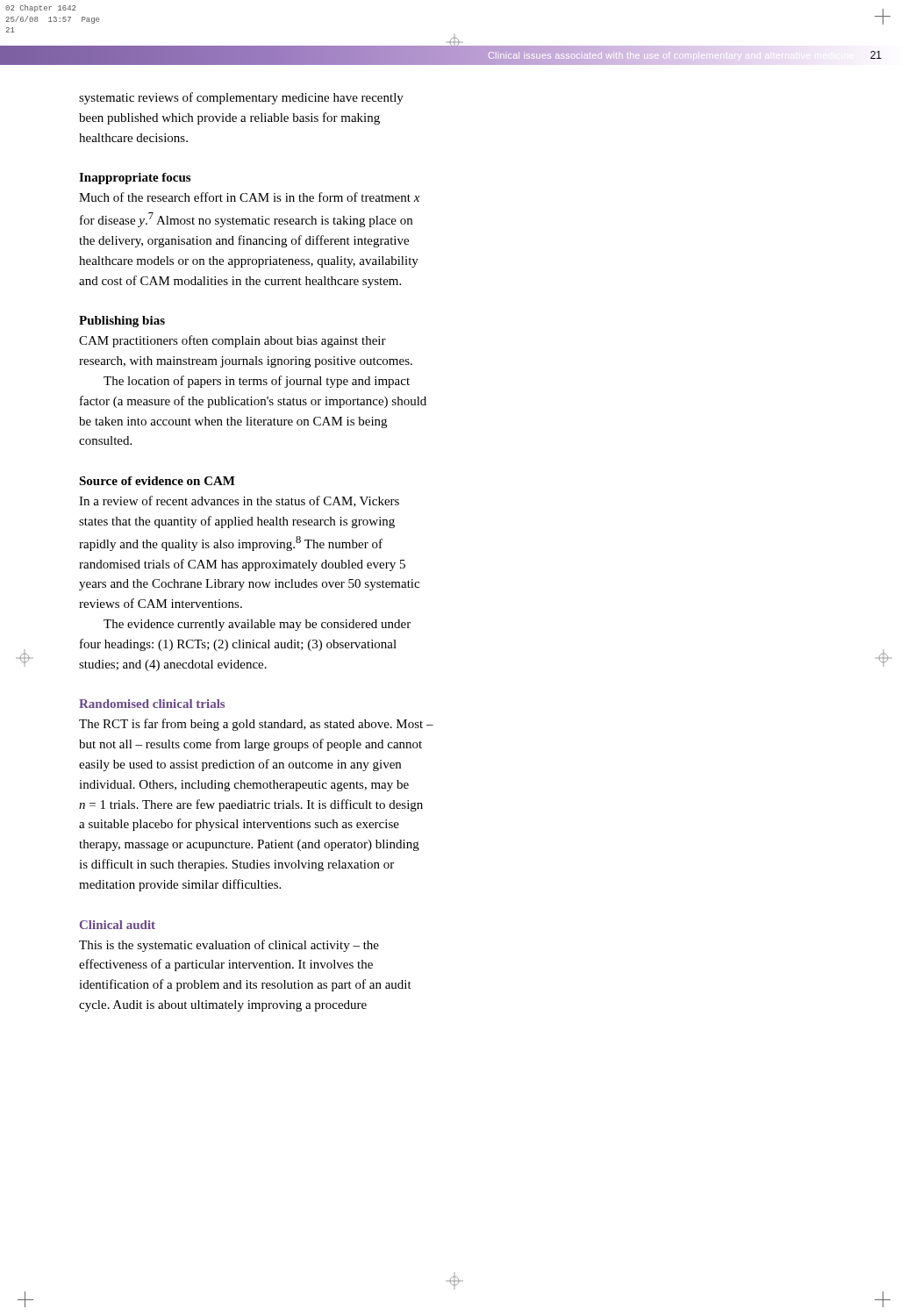The width and height of the screenshot is (908, 1316).
Task: Navigate to the passage starting "systematic reviews of"
Action: [241, 98]
